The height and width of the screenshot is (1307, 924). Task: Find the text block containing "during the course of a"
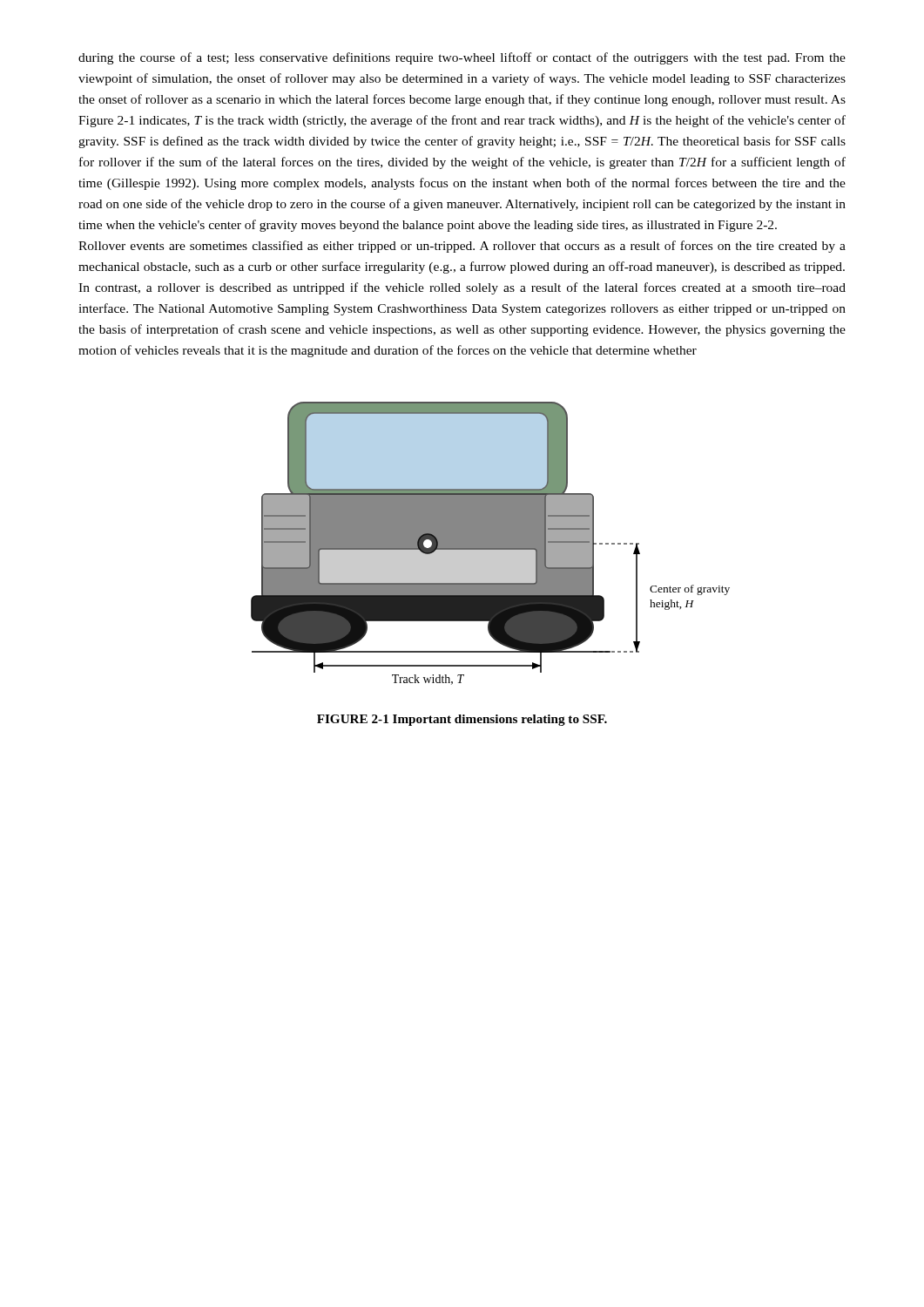462,204
